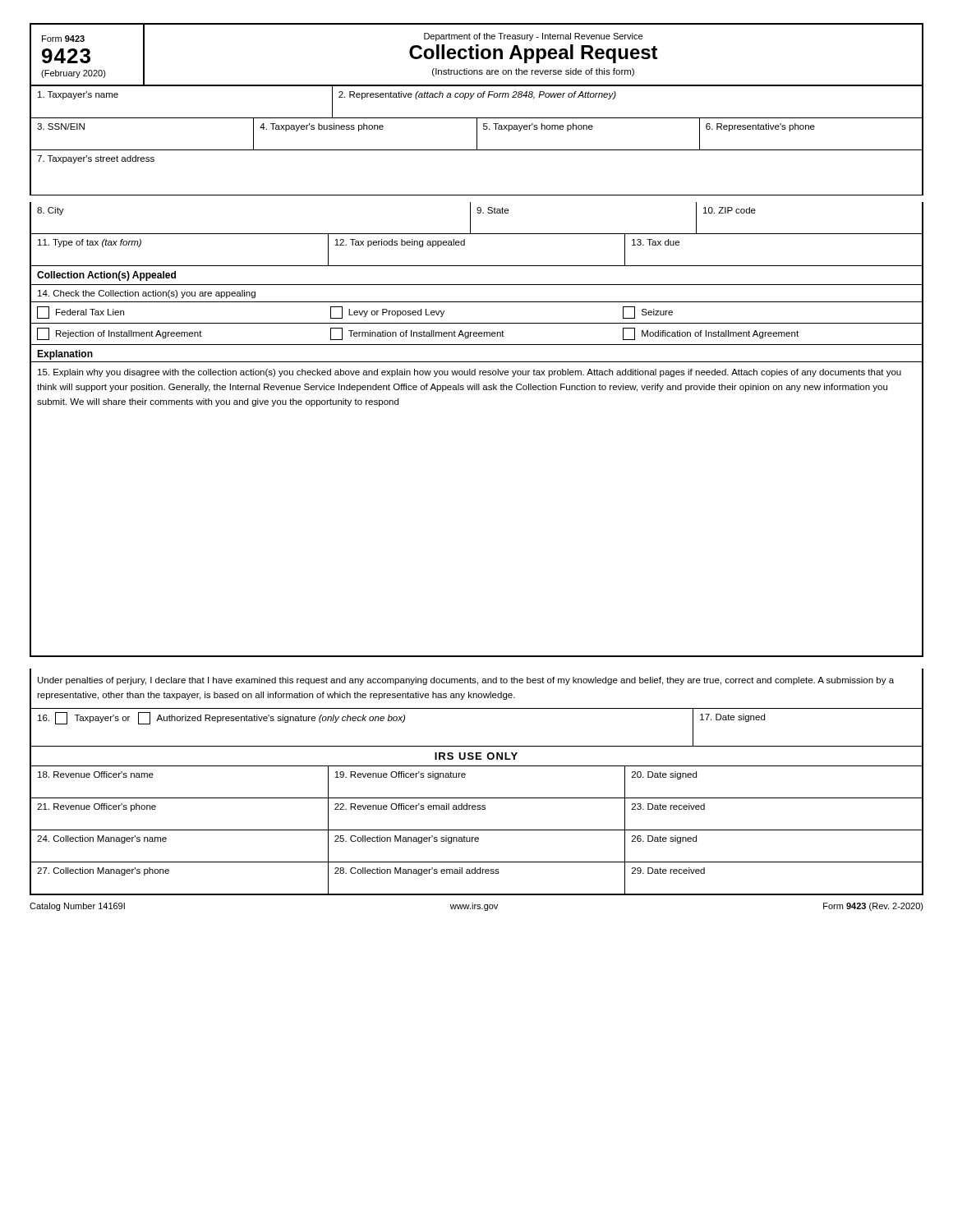953x1232 pixels.
Task: Locate the table with the text "Revenue Officer's name"
Action: 476,782
